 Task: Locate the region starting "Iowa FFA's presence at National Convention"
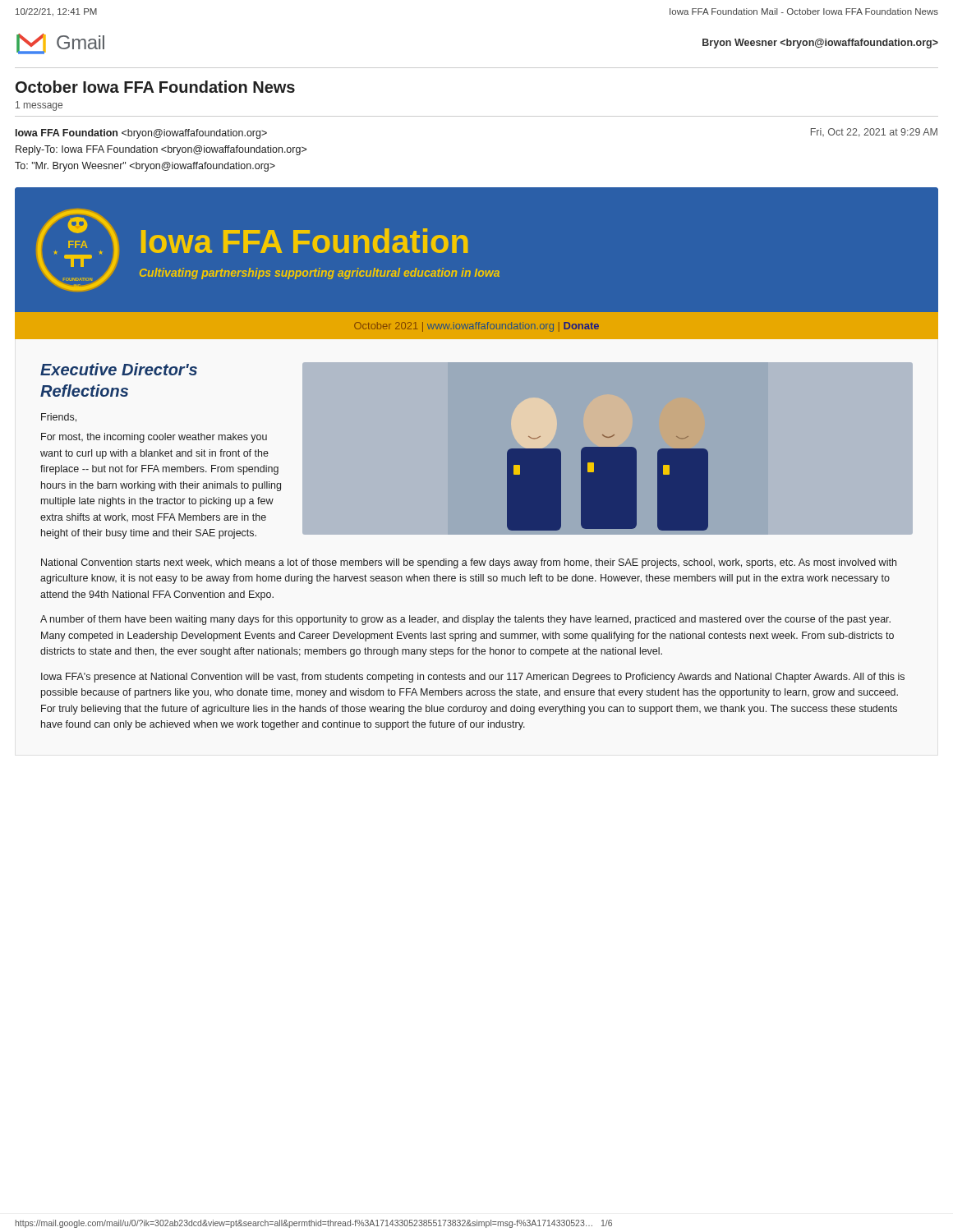[473, 700]
